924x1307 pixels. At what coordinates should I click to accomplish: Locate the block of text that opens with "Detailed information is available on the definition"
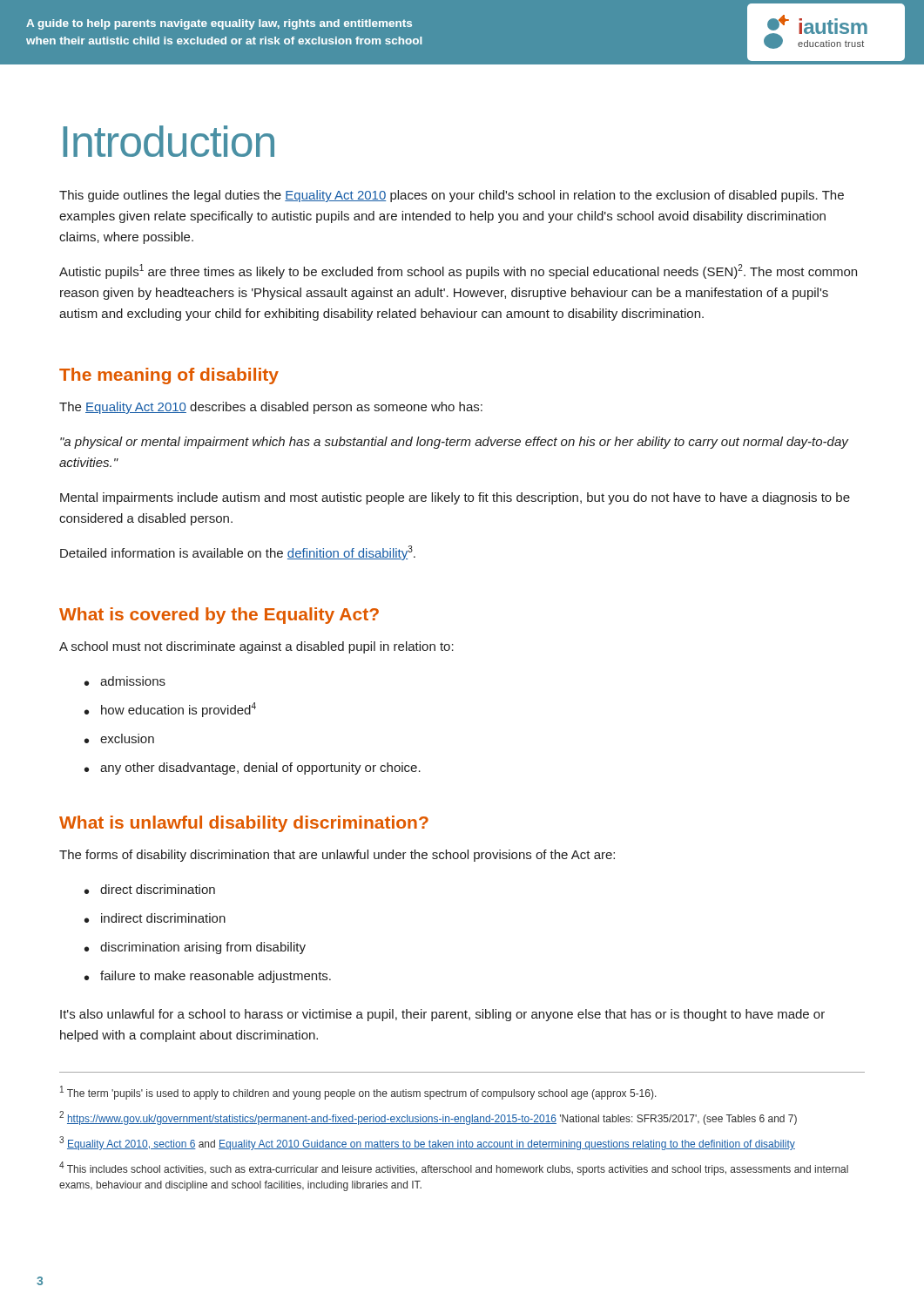click(238, 552)
